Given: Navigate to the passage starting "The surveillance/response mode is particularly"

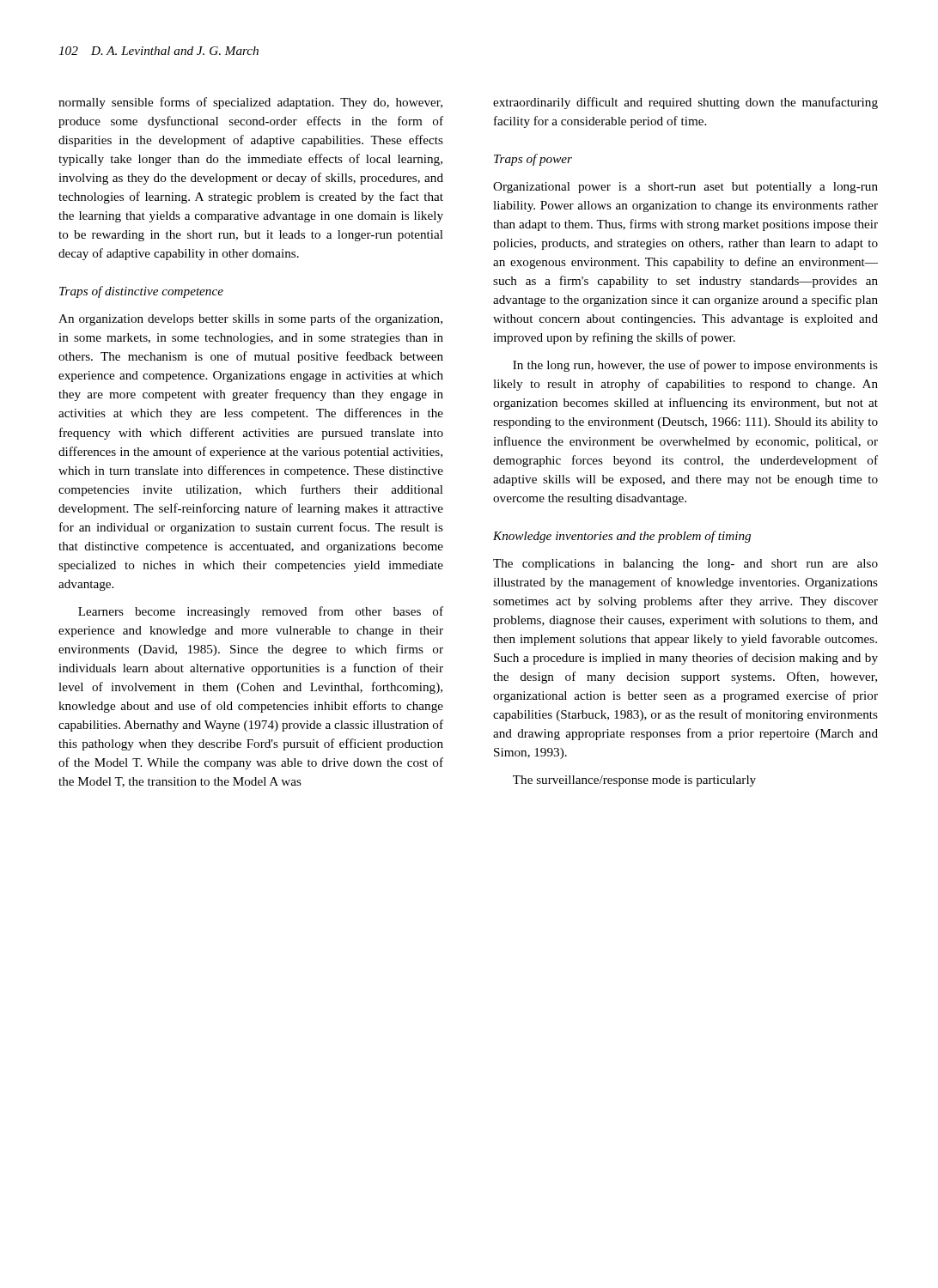Looking at the screenshot, I should (x=685, y=780).
